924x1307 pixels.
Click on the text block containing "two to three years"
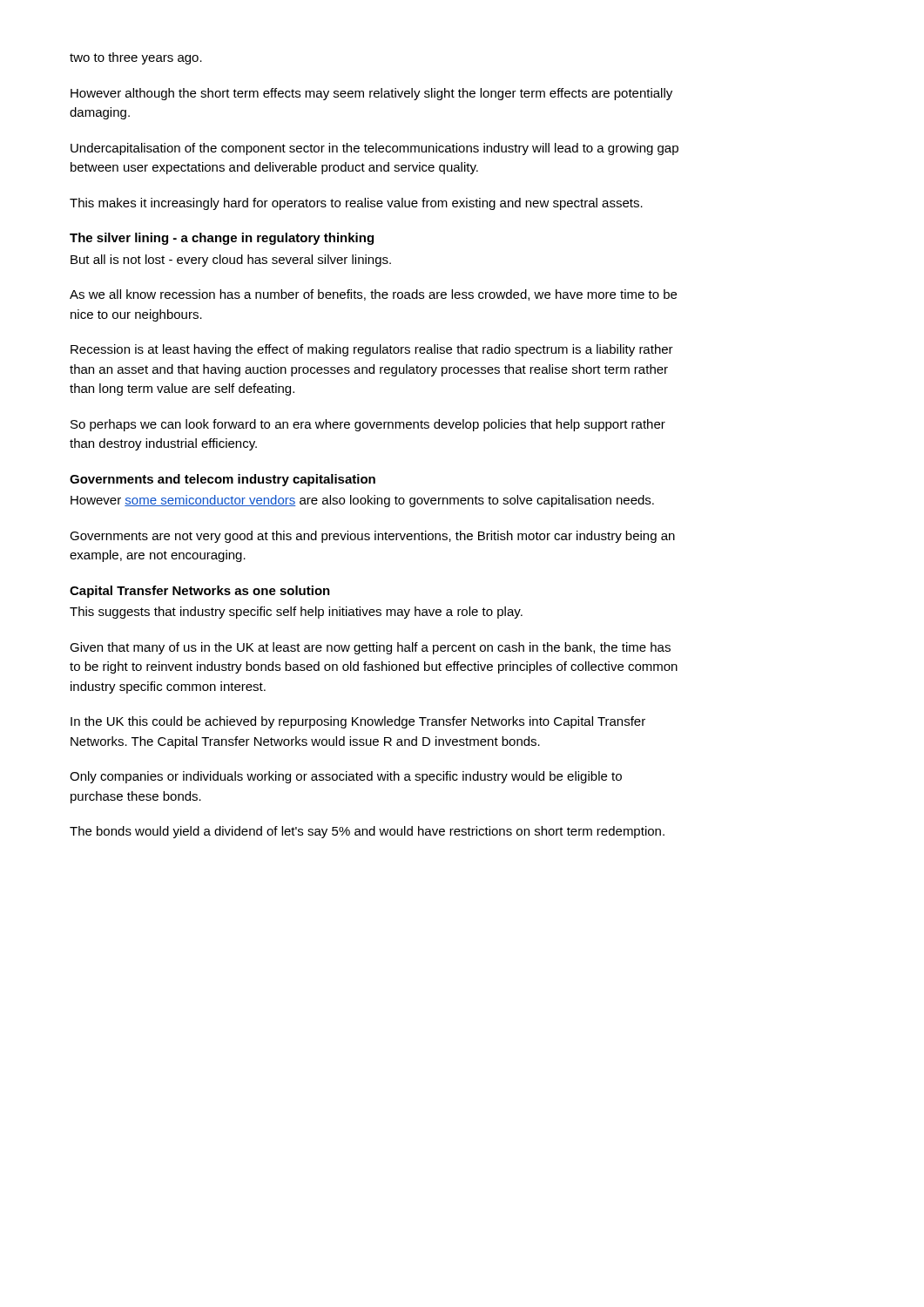point(136,57)
